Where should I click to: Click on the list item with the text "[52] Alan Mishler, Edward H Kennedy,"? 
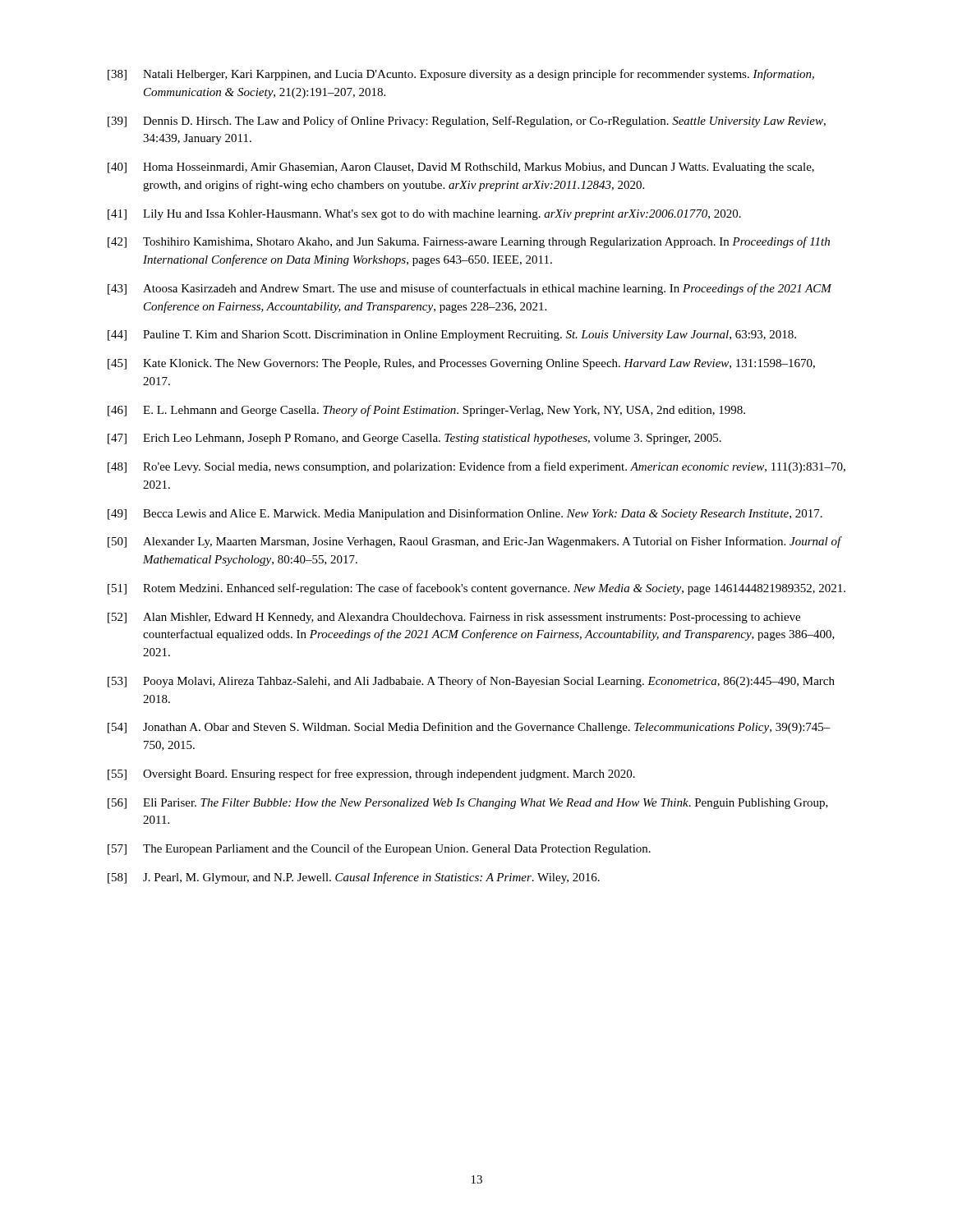pyautogui.click(x=476, y=635)
